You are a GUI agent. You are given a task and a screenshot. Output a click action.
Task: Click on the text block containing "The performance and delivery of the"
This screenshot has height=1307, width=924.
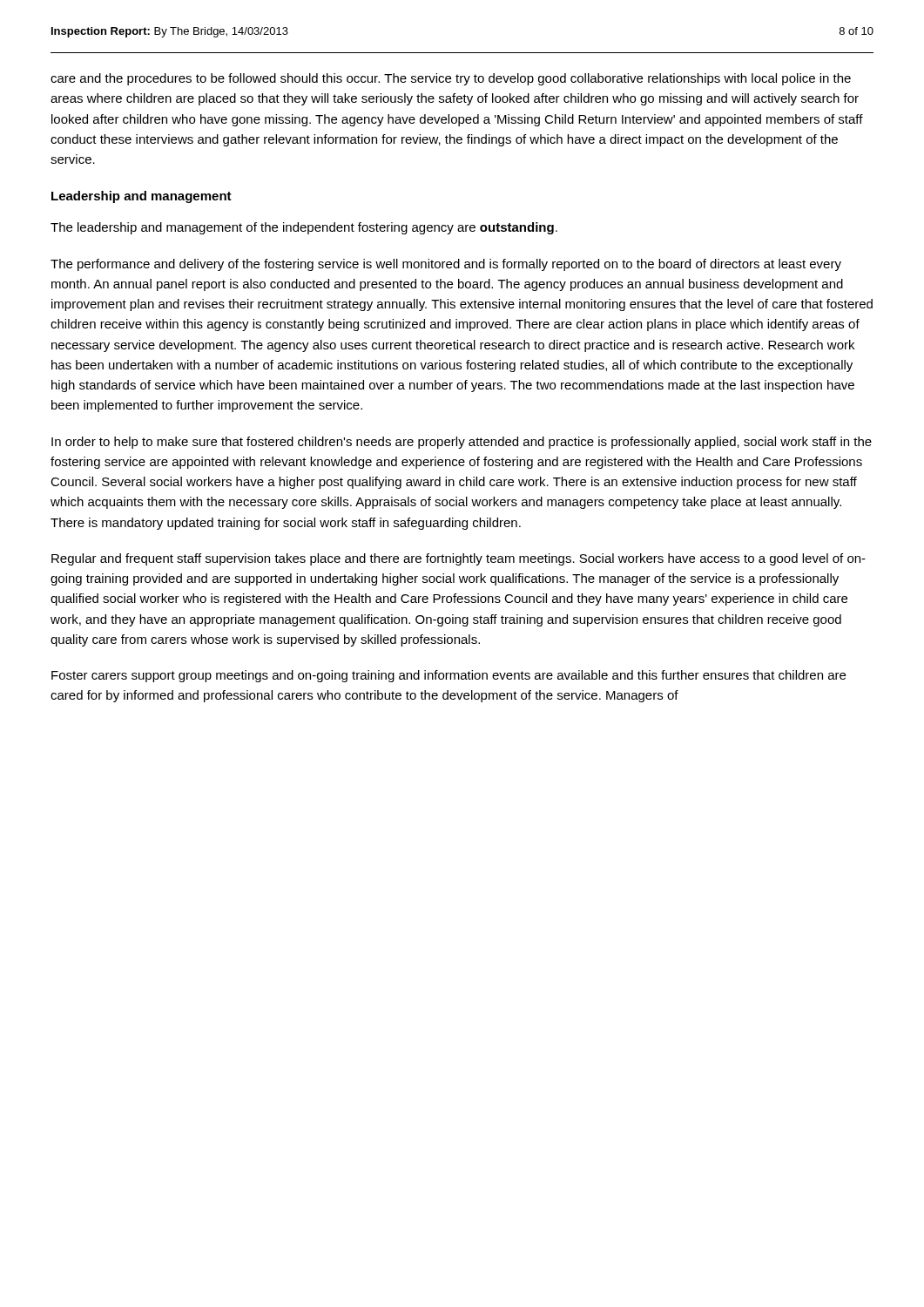tap(462, 334)
